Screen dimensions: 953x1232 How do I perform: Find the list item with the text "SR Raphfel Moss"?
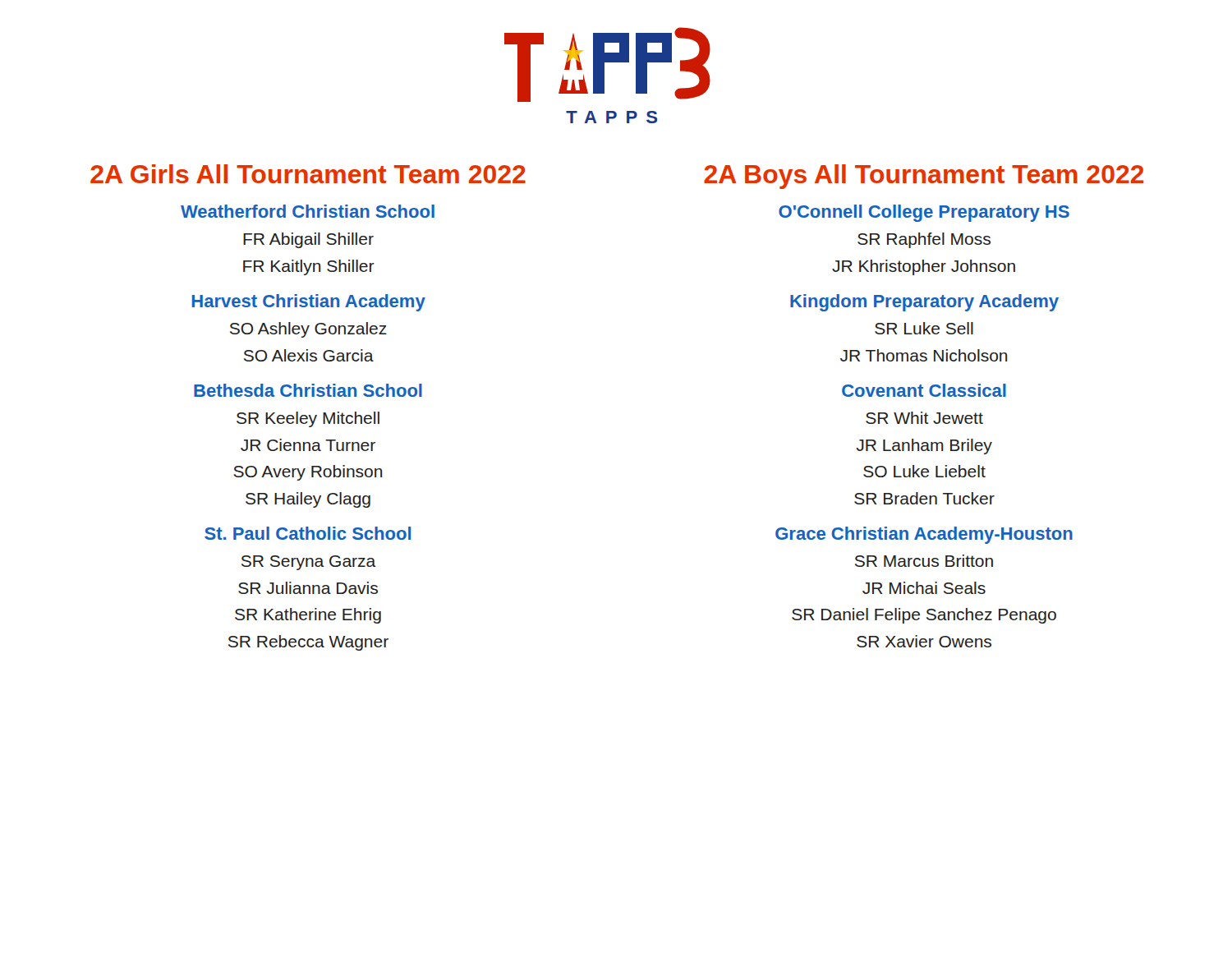coord(924,239)
